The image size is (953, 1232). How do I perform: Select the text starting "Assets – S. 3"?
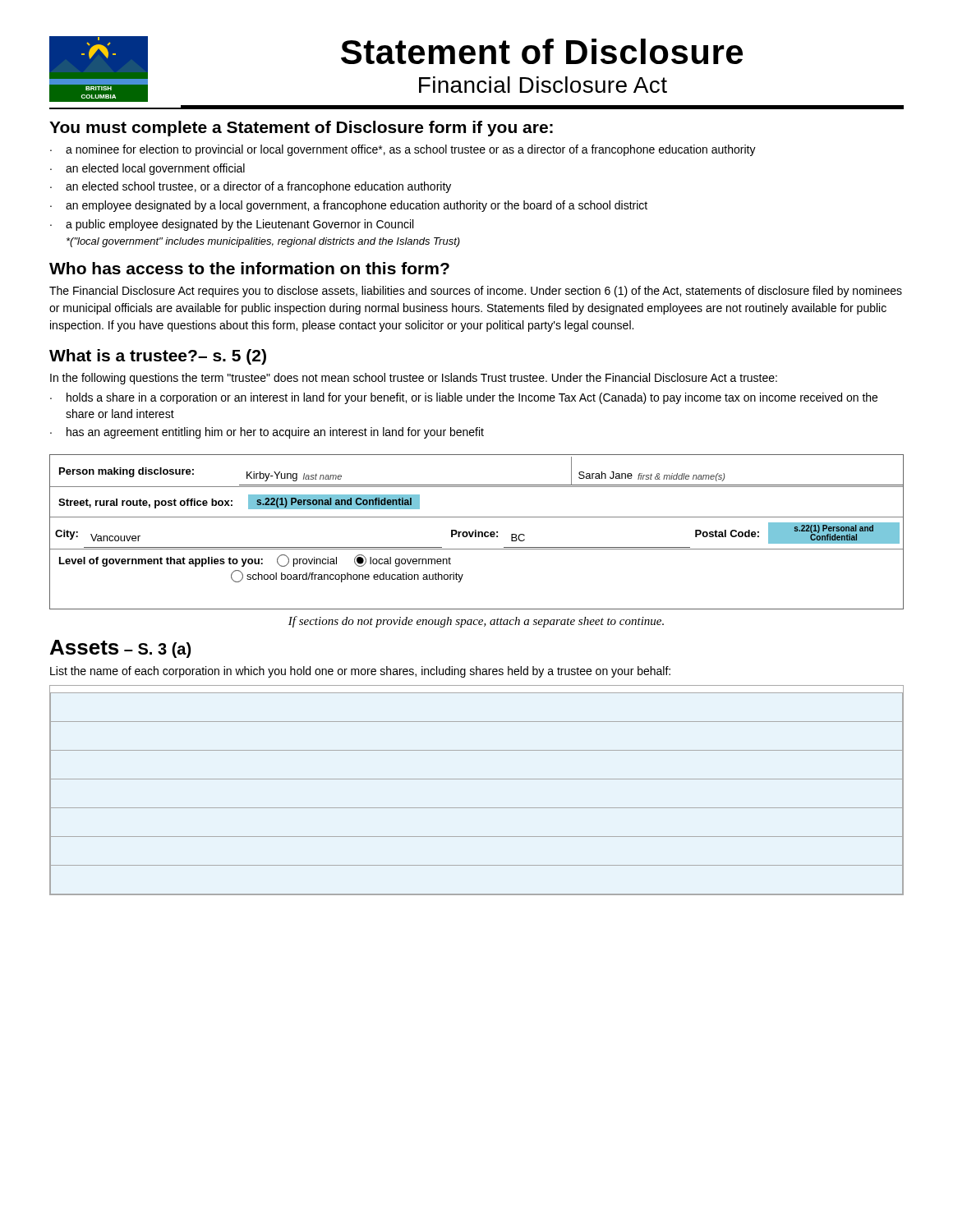pyautogui.click(x=120, y=647)
